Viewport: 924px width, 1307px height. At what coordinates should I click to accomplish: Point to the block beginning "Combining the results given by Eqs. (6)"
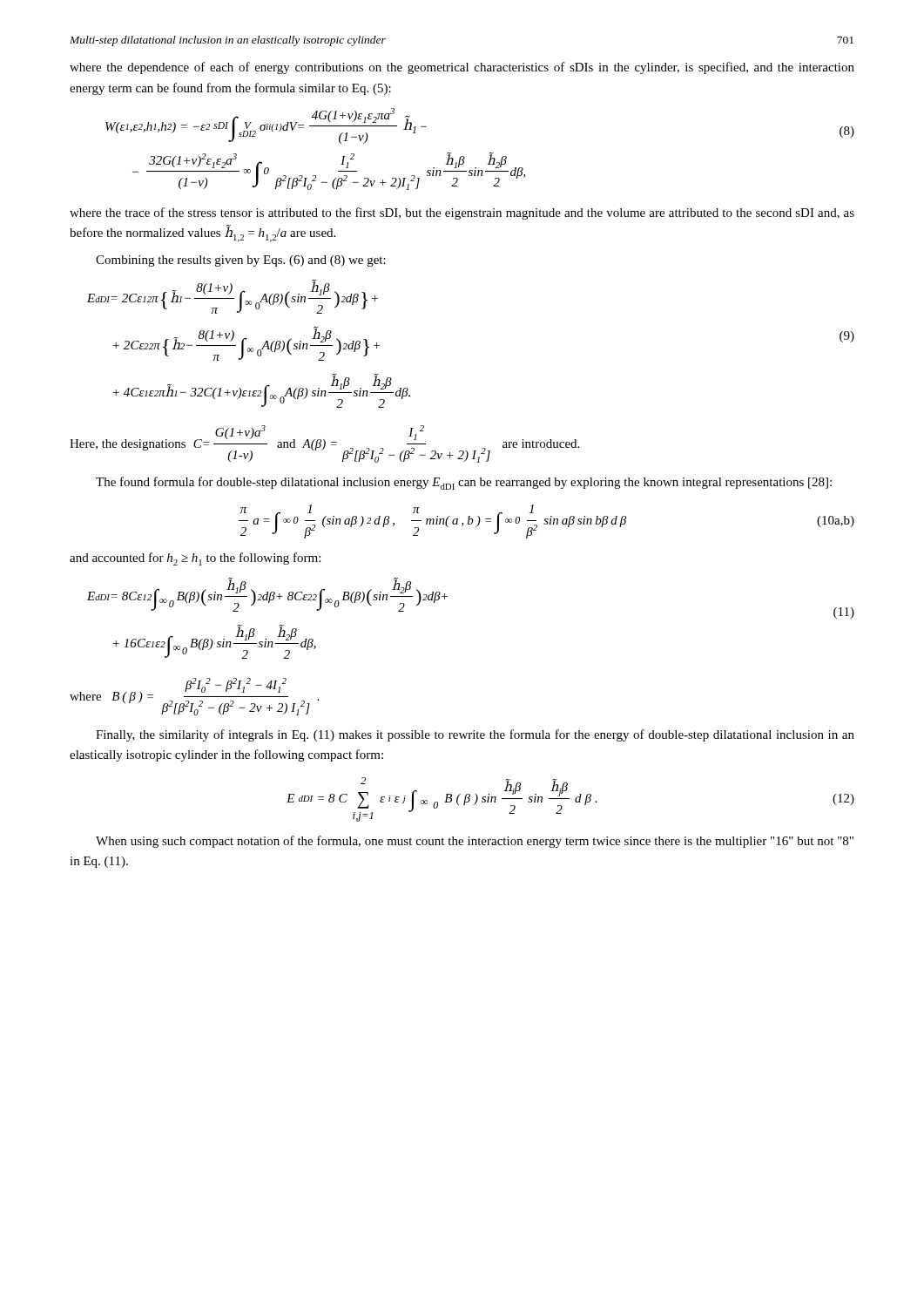coord(241,260)
